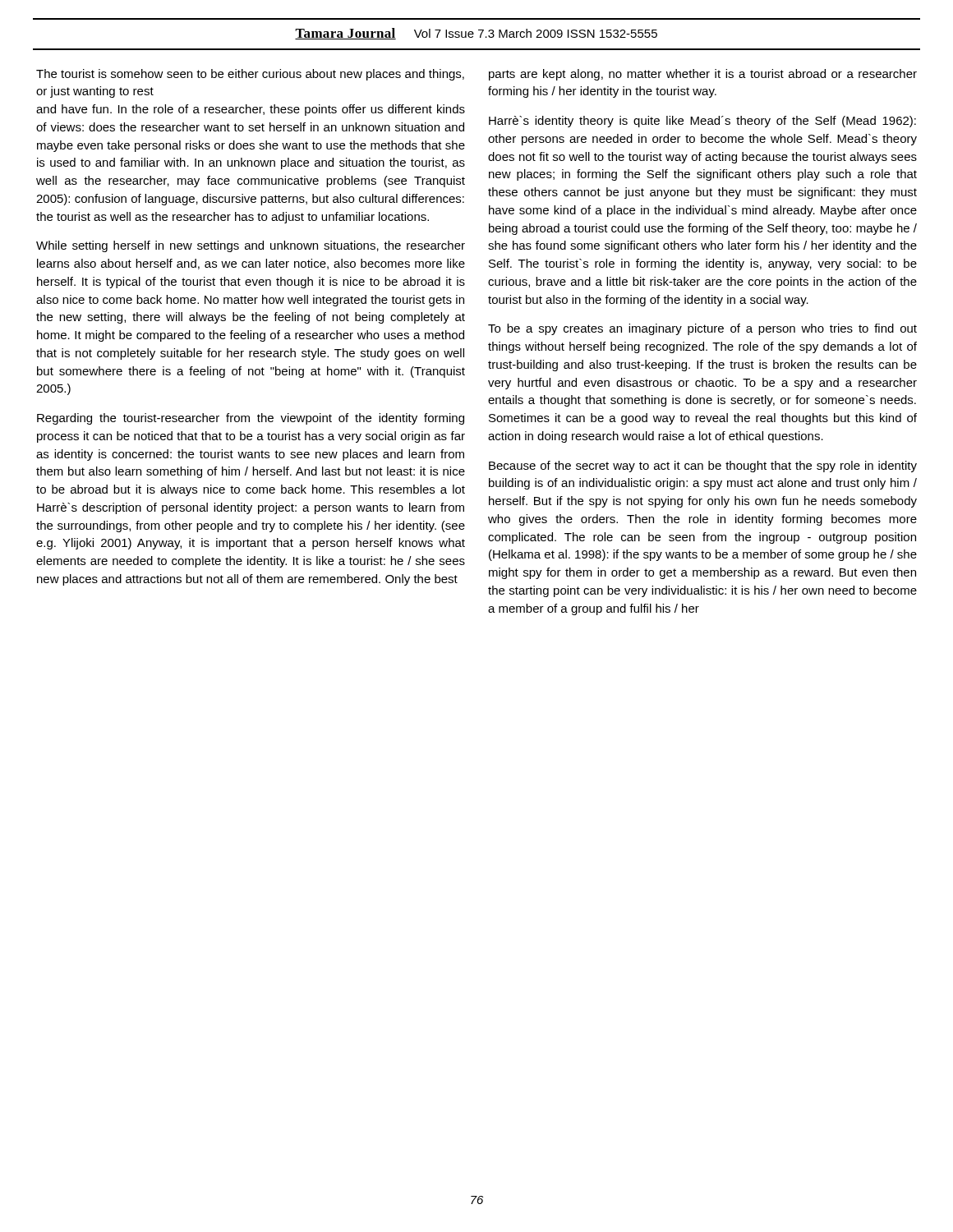Image resolution: width=953 pixels, height=1232 pixels.
Task: Click on the text block starting "While setting herself in new settings"
Action: coord(251,317)
